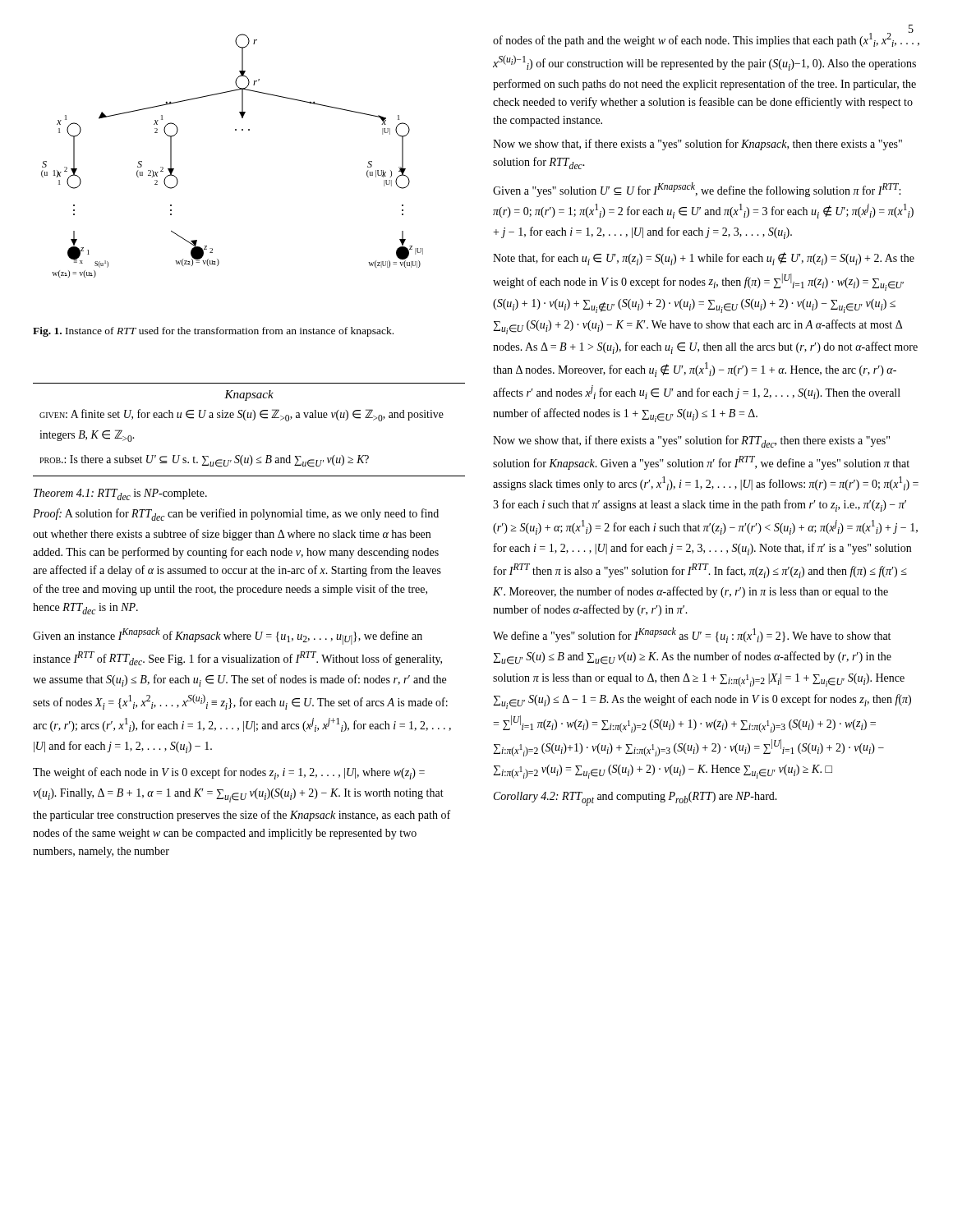953x1232 pixels.
Task: Find the element starting "Proof: A solution for RTTdec can be"
Action: tap(242, 683)
